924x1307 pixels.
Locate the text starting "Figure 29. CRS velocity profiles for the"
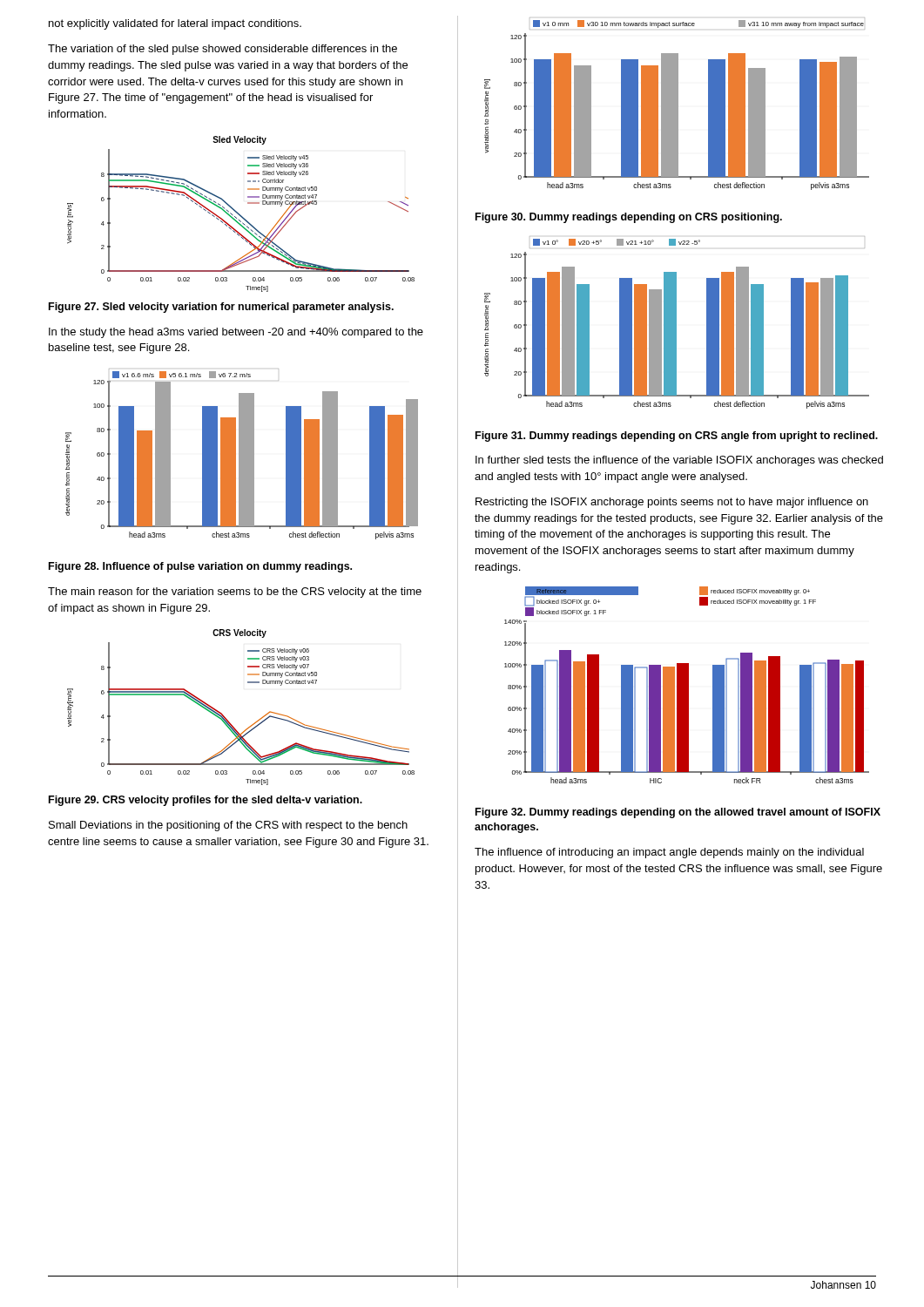(x=205, y=800)
